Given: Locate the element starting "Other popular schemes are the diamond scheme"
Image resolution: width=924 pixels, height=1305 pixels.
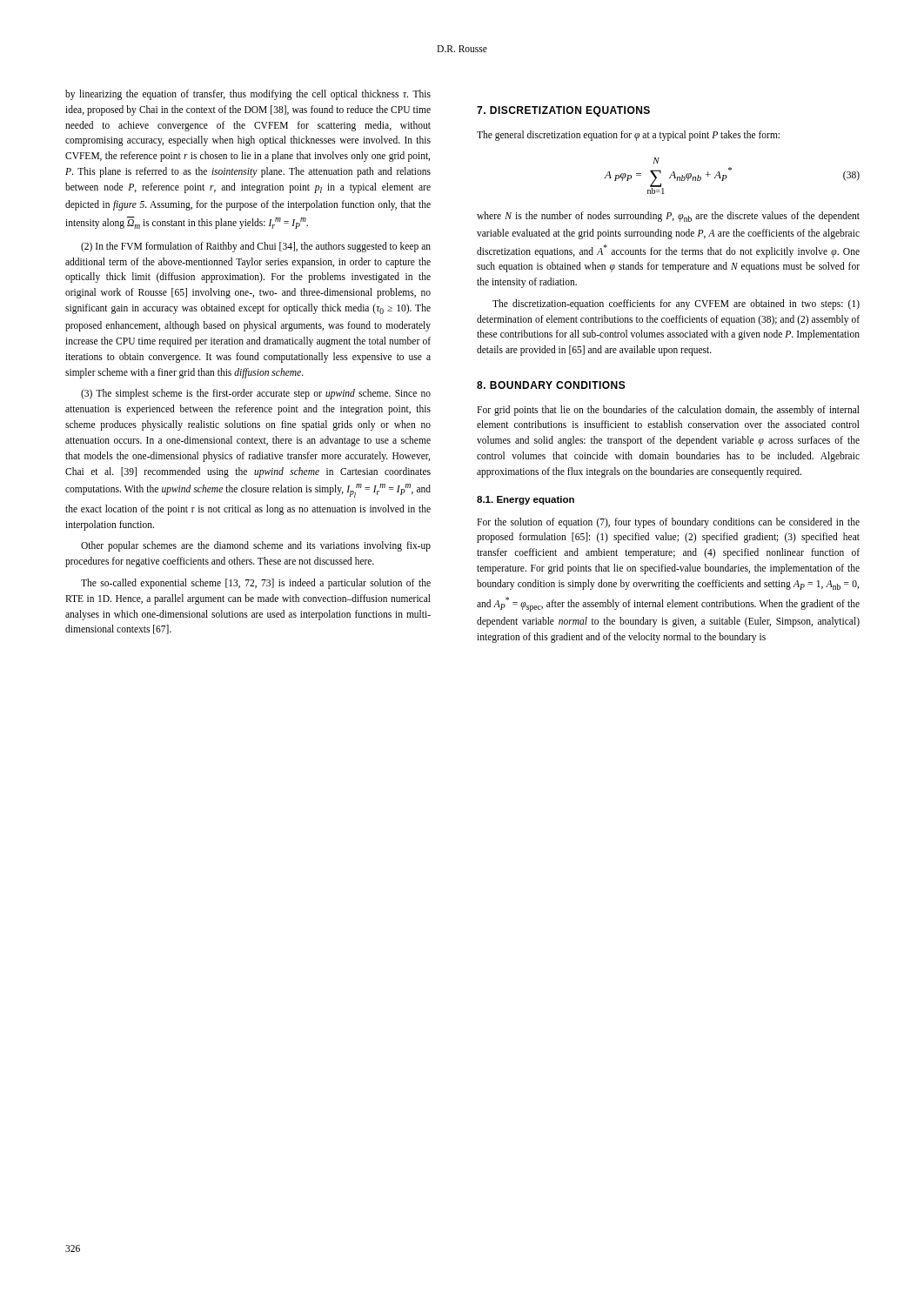Looking at the screenshot, I should (x=248, y=554).
